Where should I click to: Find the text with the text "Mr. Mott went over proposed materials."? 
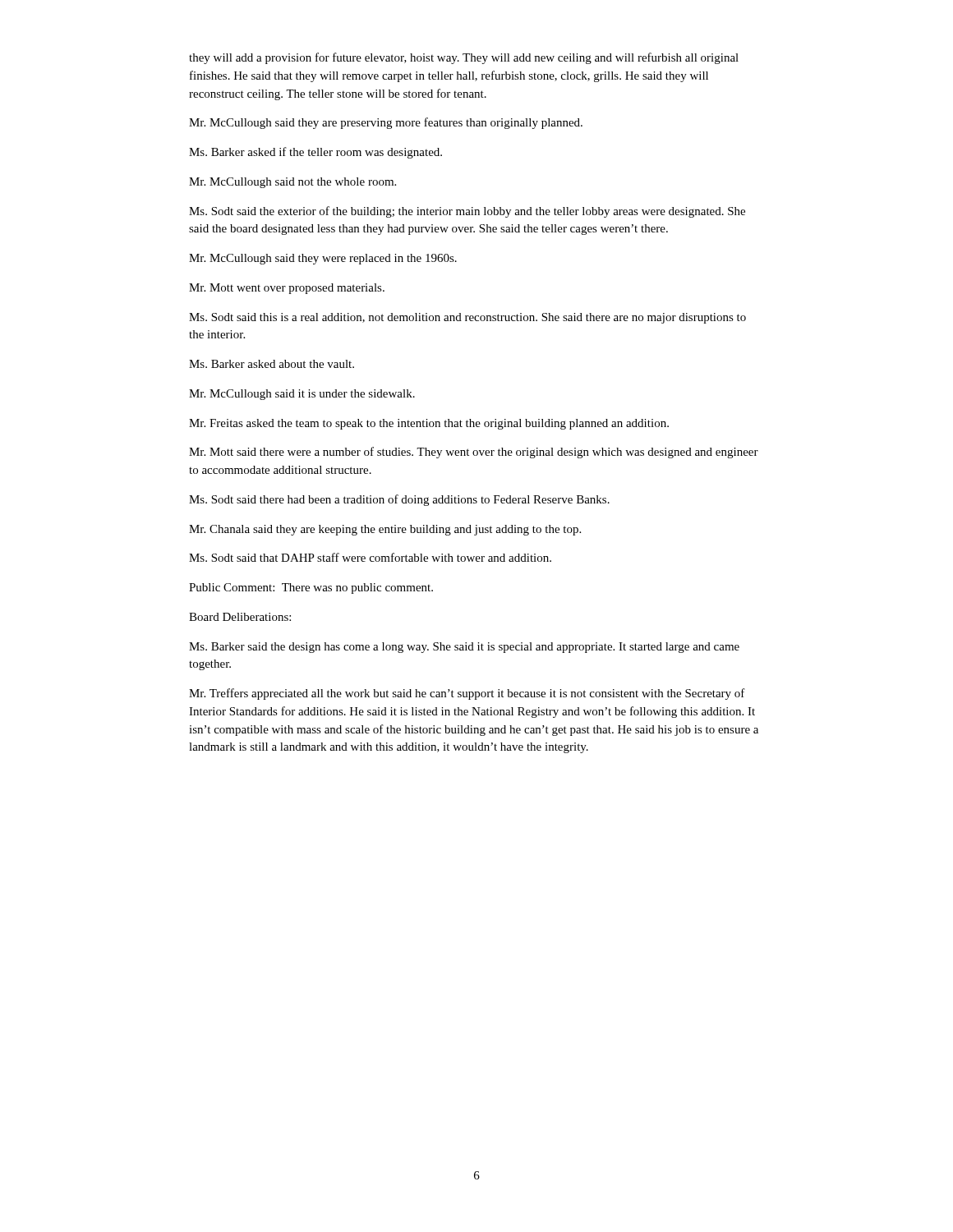(287, 287)
